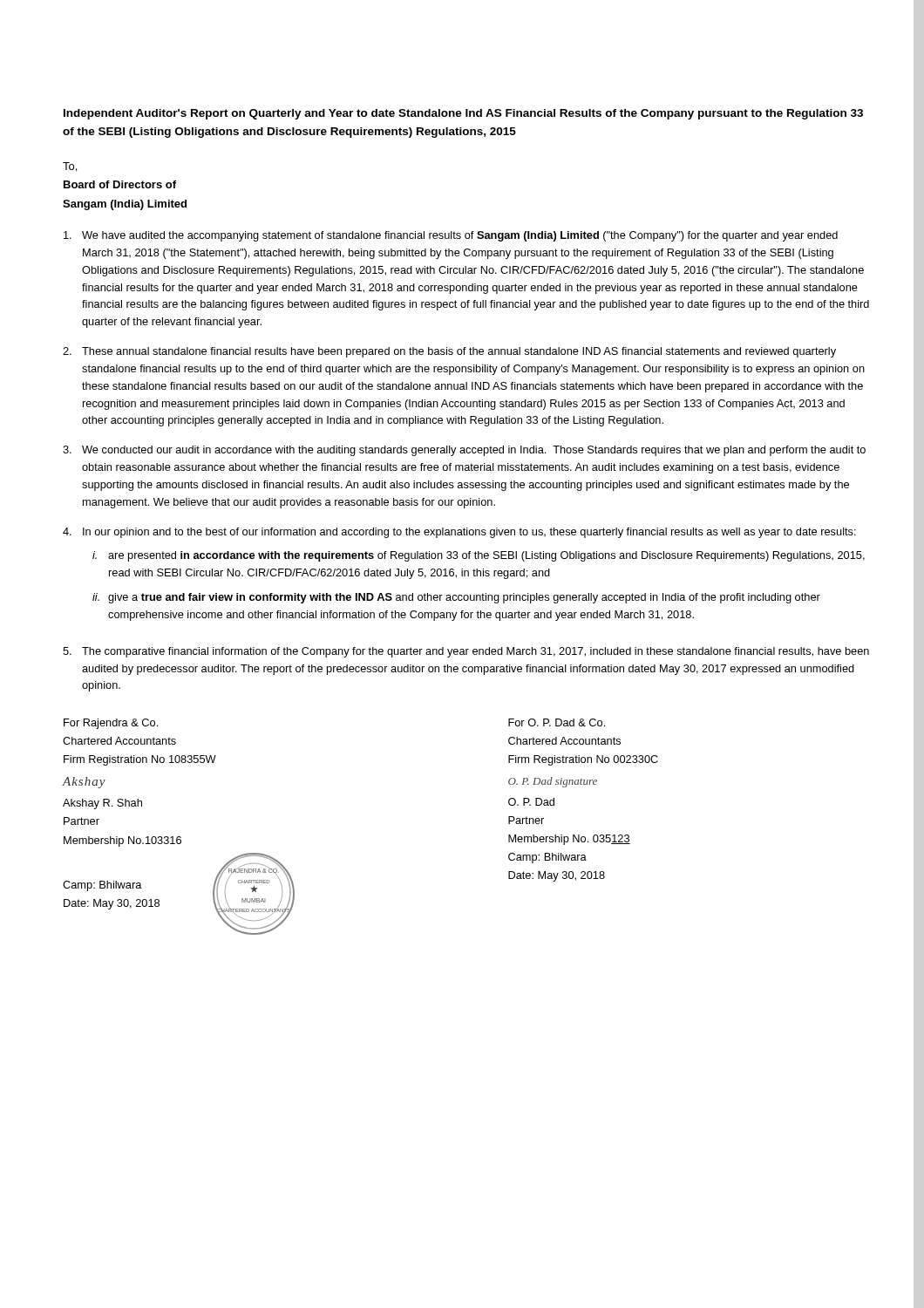Screen dimensions: 1308x924
Task: Navigate to the region starting "For O. P. Dad &"
Action: pos(557,722)
